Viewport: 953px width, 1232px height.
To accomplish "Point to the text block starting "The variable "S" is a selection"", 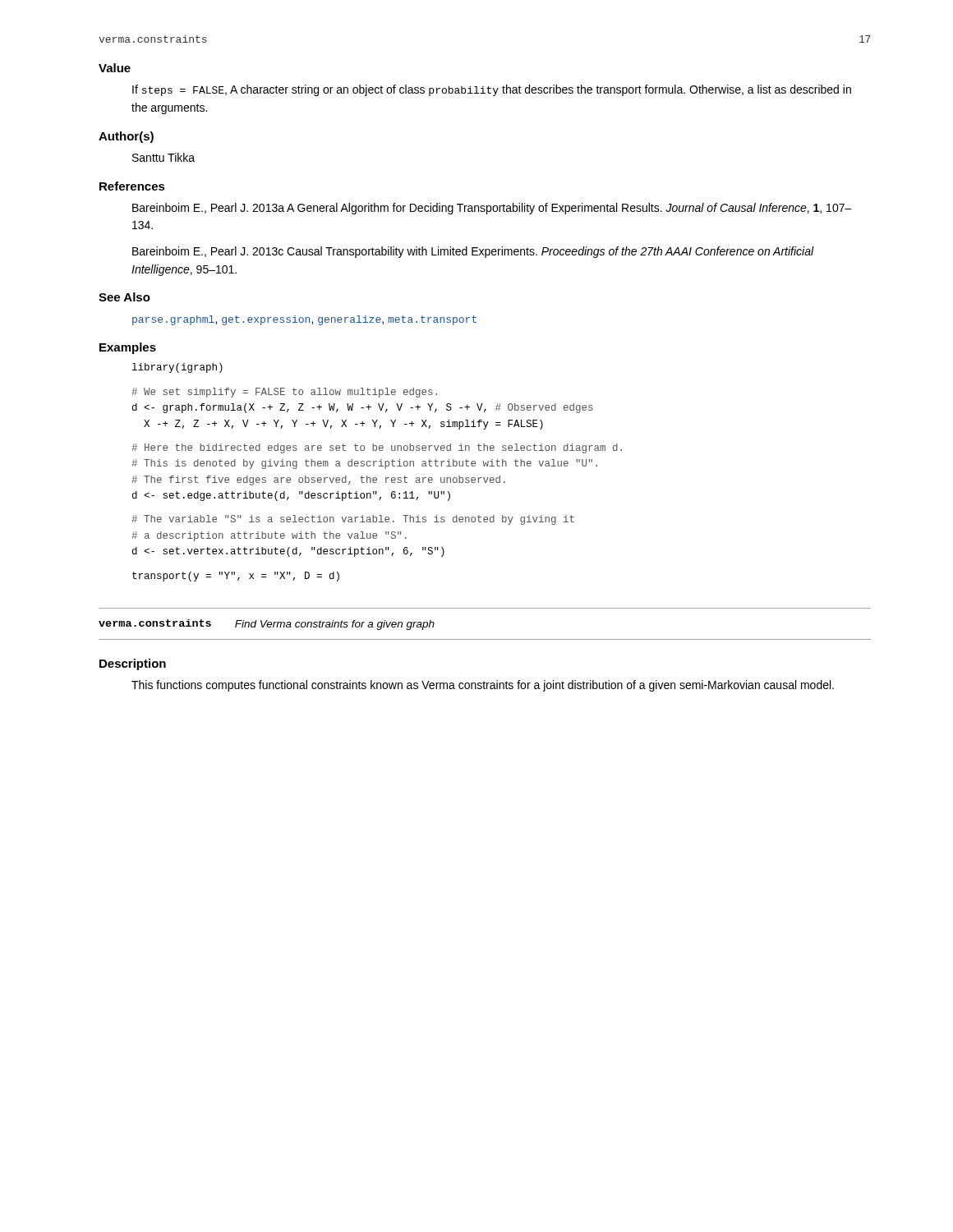I will (x=353, y=536).
